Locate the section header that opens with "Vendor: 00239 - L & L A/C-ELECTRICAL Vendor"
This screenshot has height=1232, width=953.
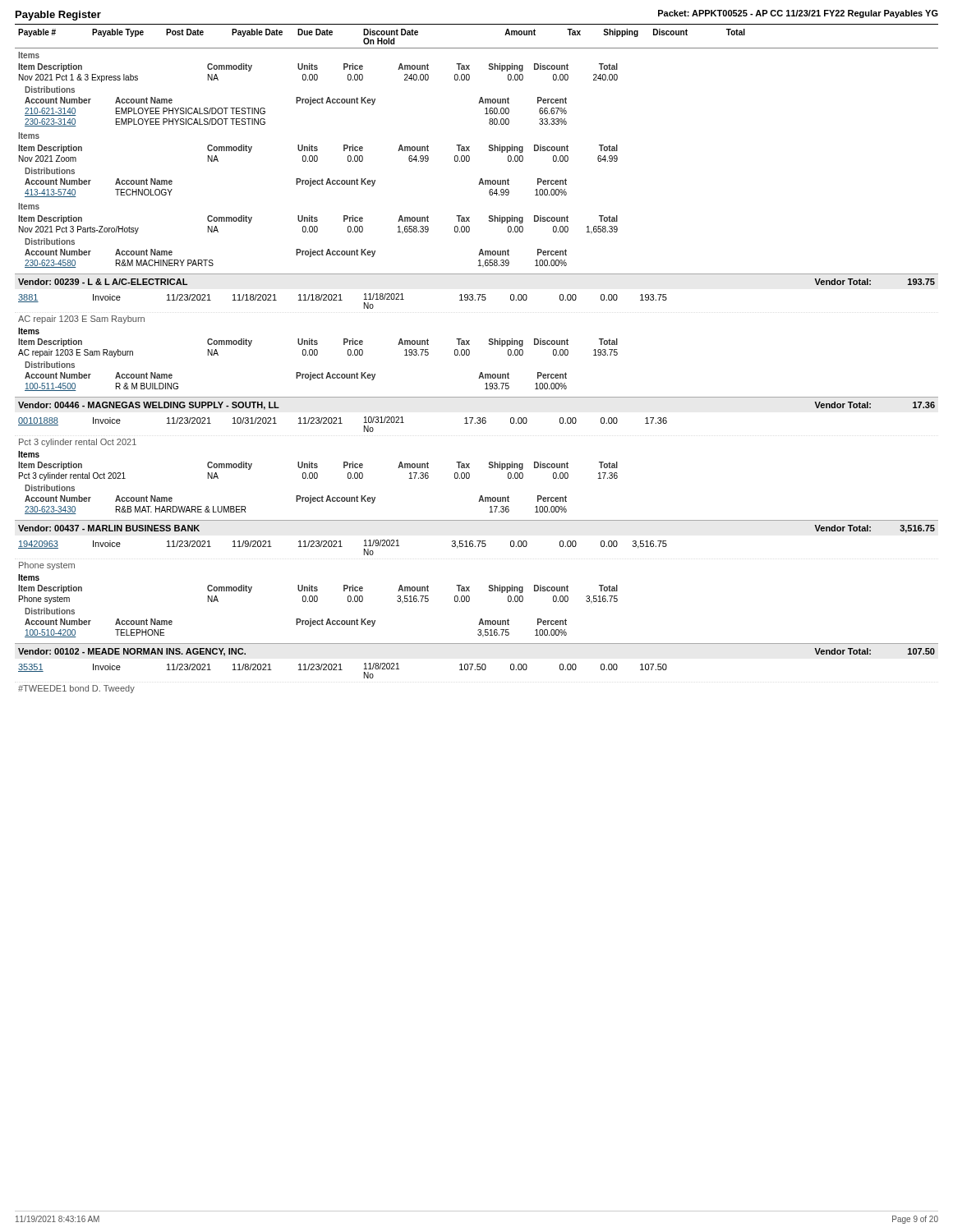[x=476, y=282]
